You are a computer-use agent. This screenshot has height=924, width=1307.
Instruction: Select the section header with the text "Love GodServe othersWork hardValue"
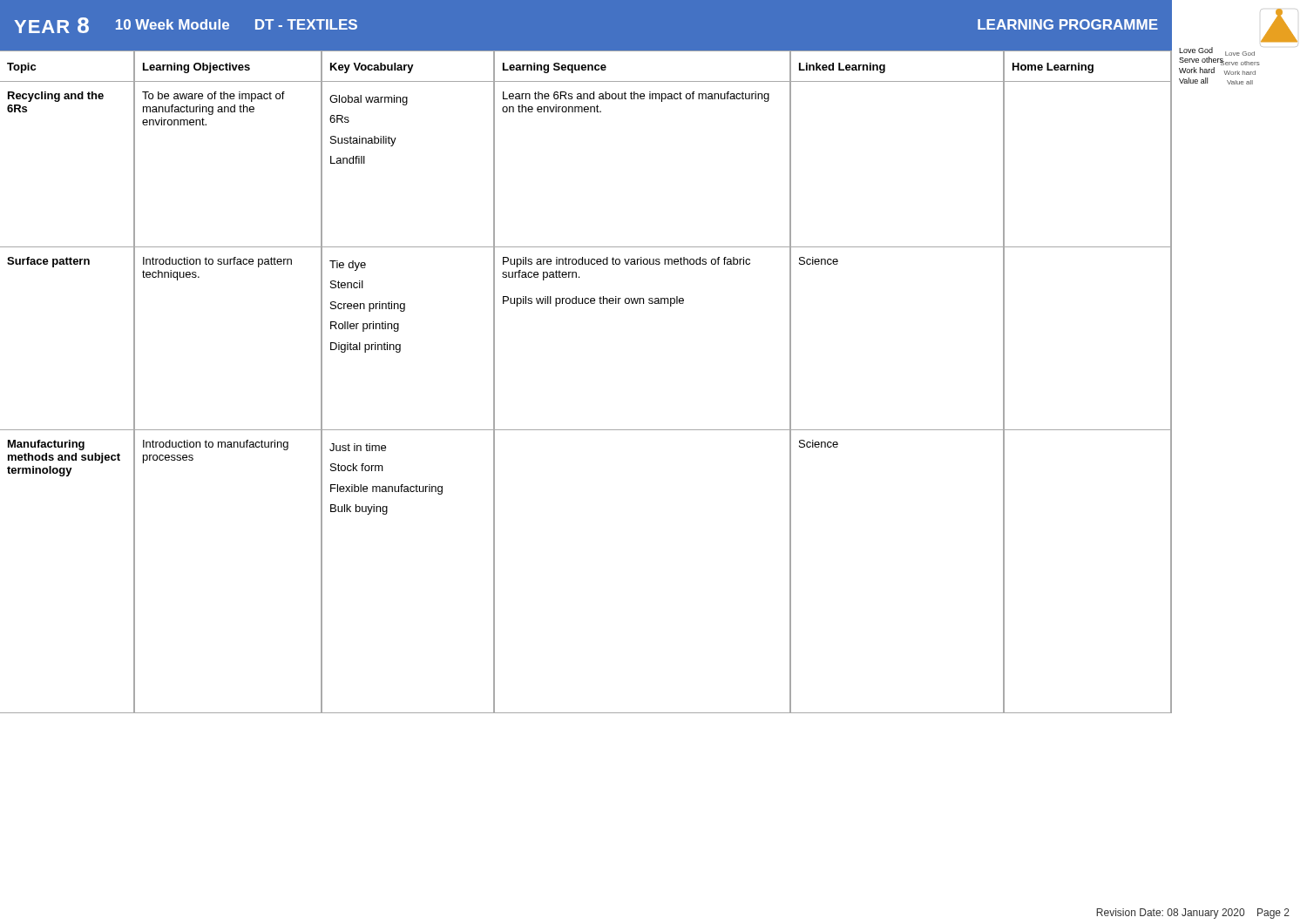pos(1201,66)
